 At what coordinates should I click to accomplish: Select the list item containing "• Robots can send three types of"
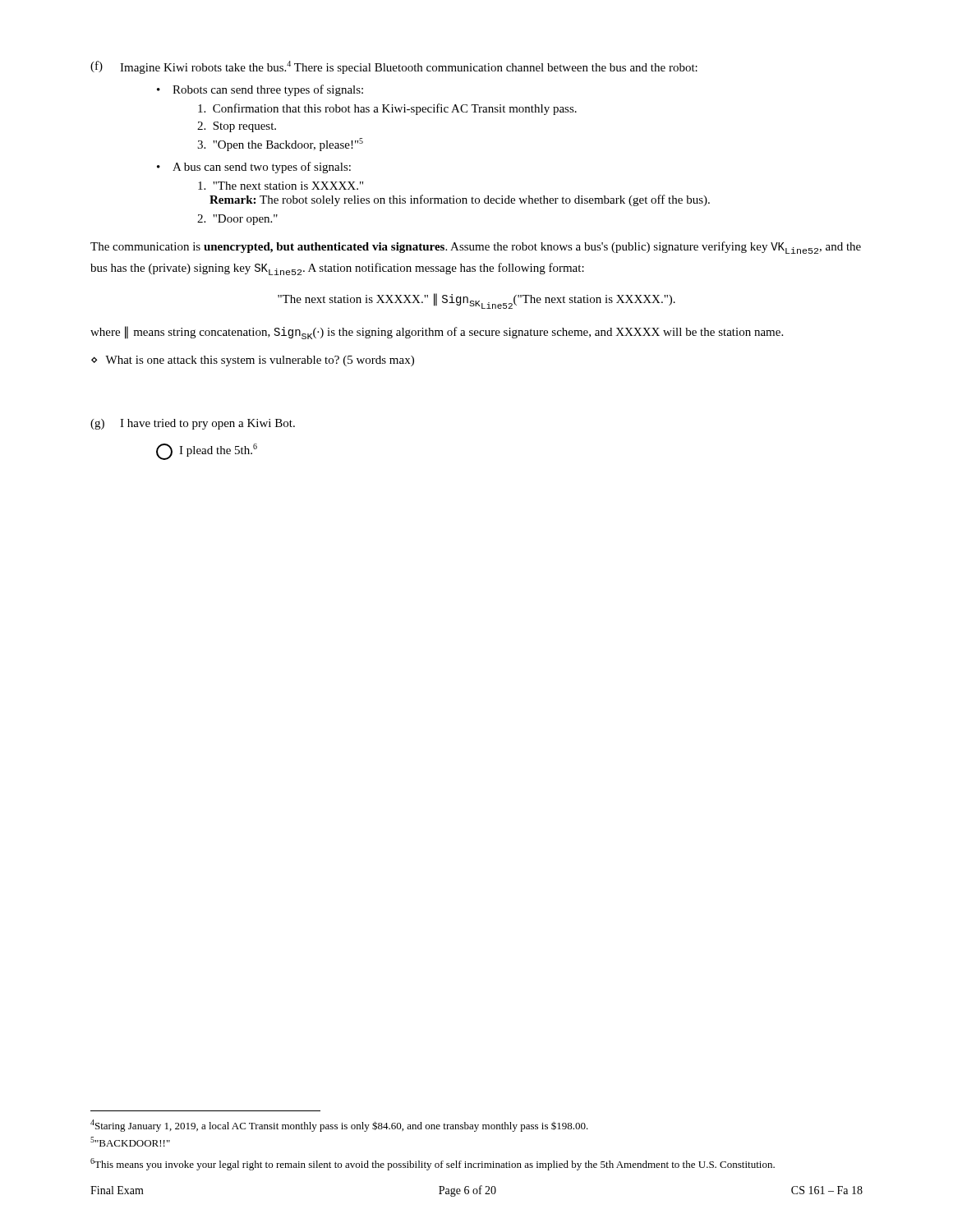(x=260, y=90)
